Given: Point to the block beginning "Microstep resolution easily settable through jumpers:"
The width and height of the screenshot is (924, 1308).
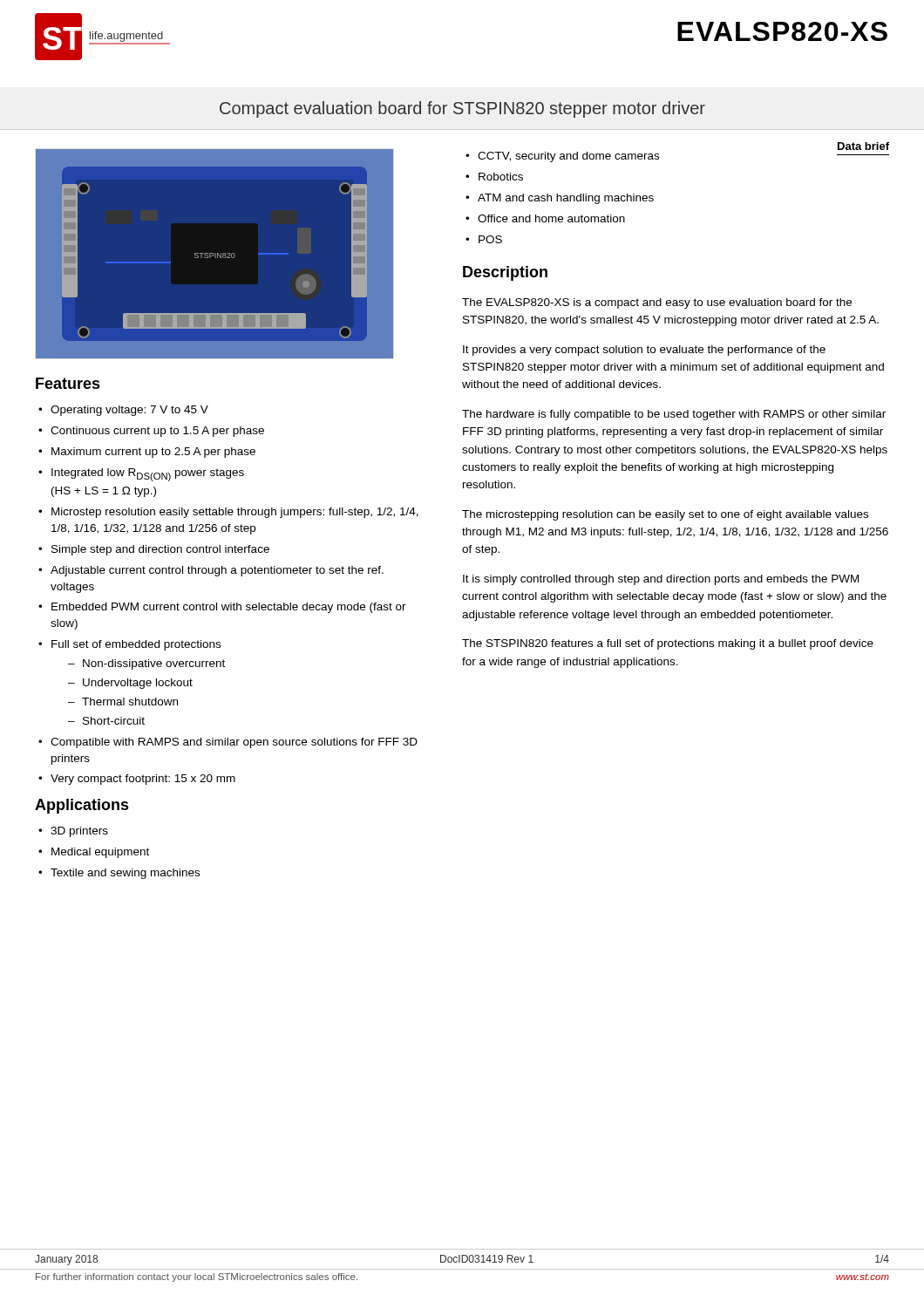Looking at the screenshot, I should [x=235, y=520].
